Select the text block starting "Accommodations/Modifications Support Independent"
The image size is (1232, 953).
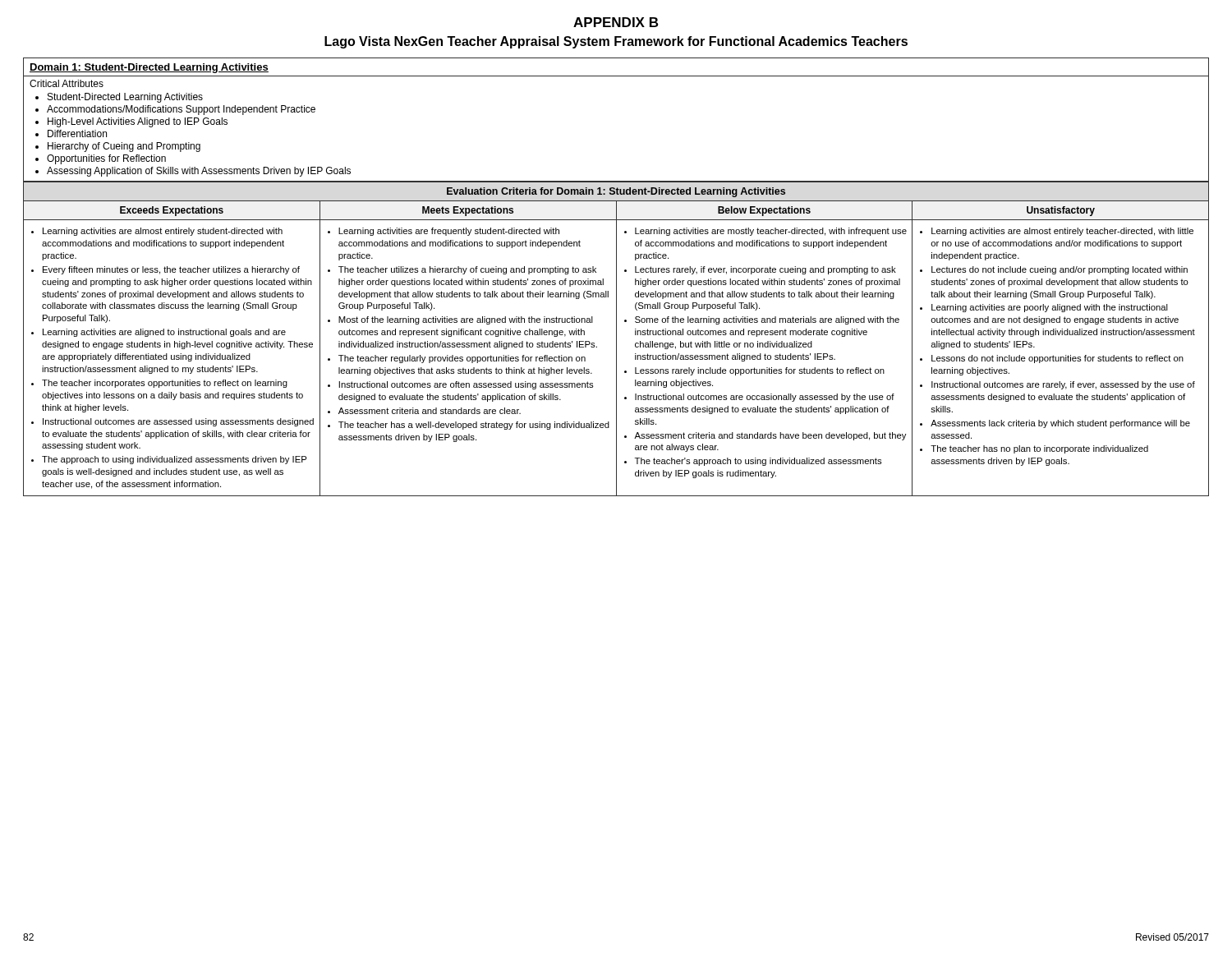[181, 109]
